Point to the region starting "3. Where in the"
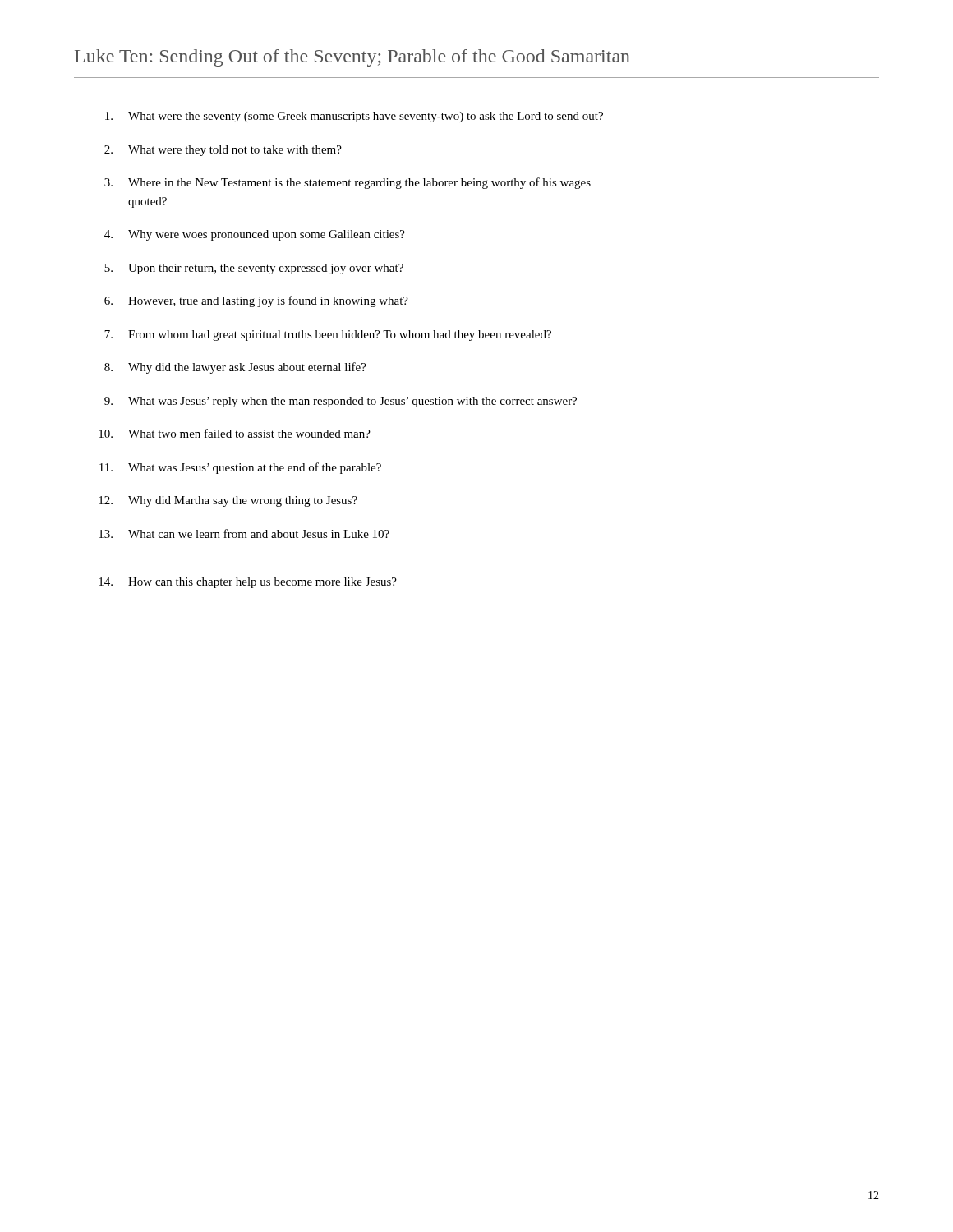This screenshot has width=953, height=1232. (x=476, y=192)
